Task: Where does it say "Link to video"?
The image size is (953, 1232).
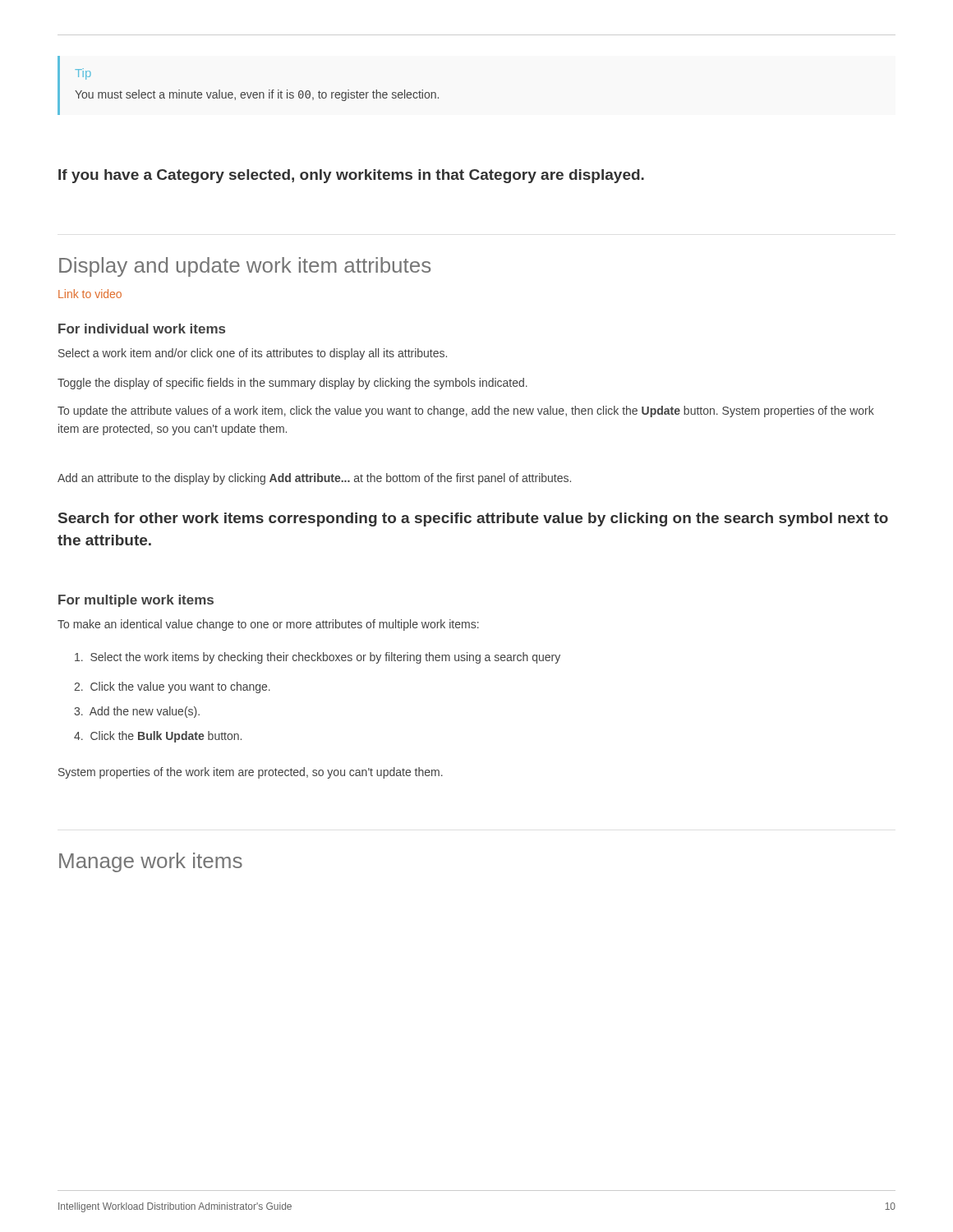Action: pyautogui.click(x=90, y=294)
